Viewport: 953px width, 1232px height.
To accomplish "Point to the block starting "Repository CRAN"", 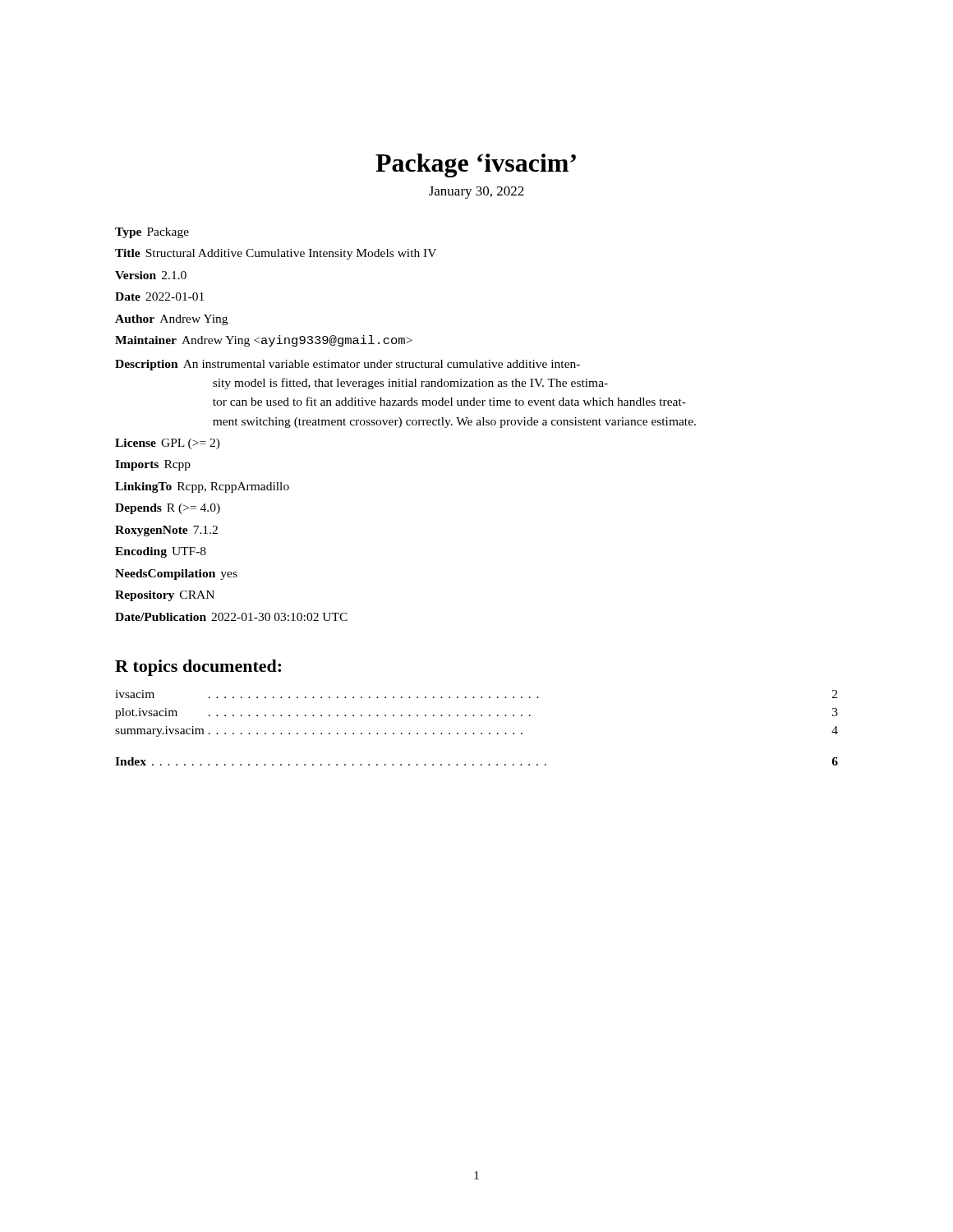I will pyautogui.click(x=165, y=596).
